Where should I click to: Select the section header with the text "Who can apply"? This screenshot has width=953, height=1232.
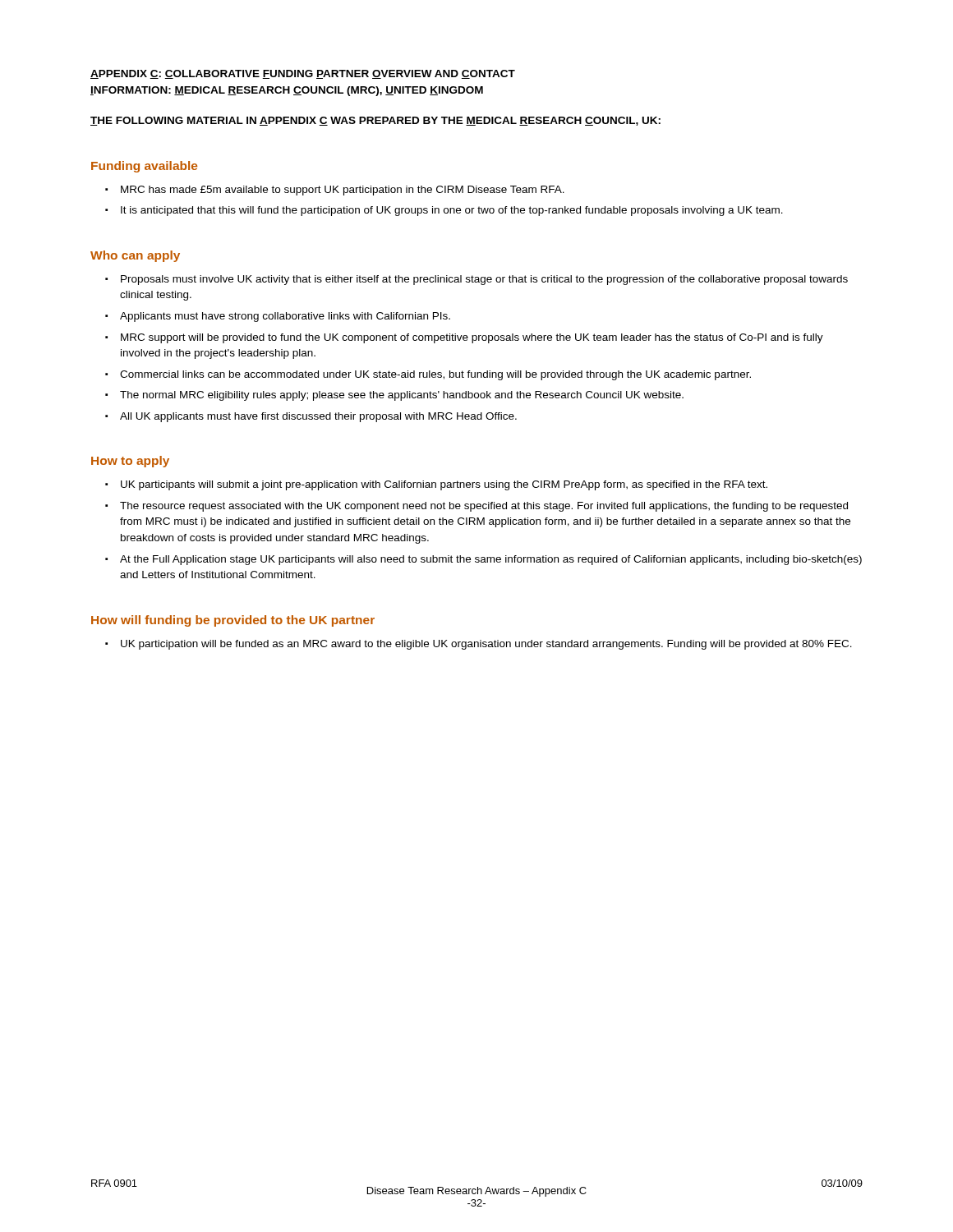[135, 255]
